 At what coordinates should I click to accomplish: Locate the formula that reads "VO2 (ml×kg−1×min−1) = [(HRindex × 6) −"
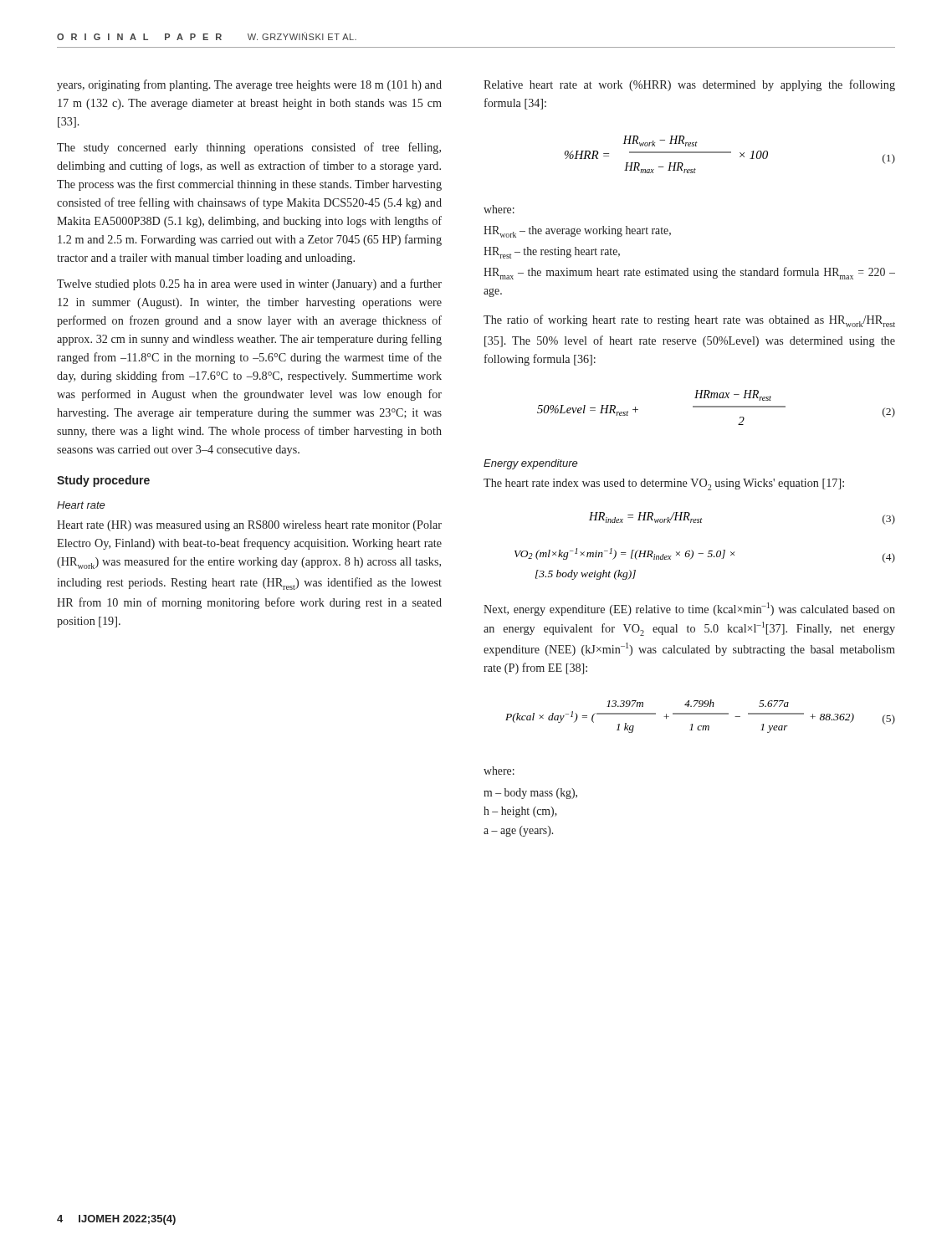pyautogui.click(x=689, y=564)
